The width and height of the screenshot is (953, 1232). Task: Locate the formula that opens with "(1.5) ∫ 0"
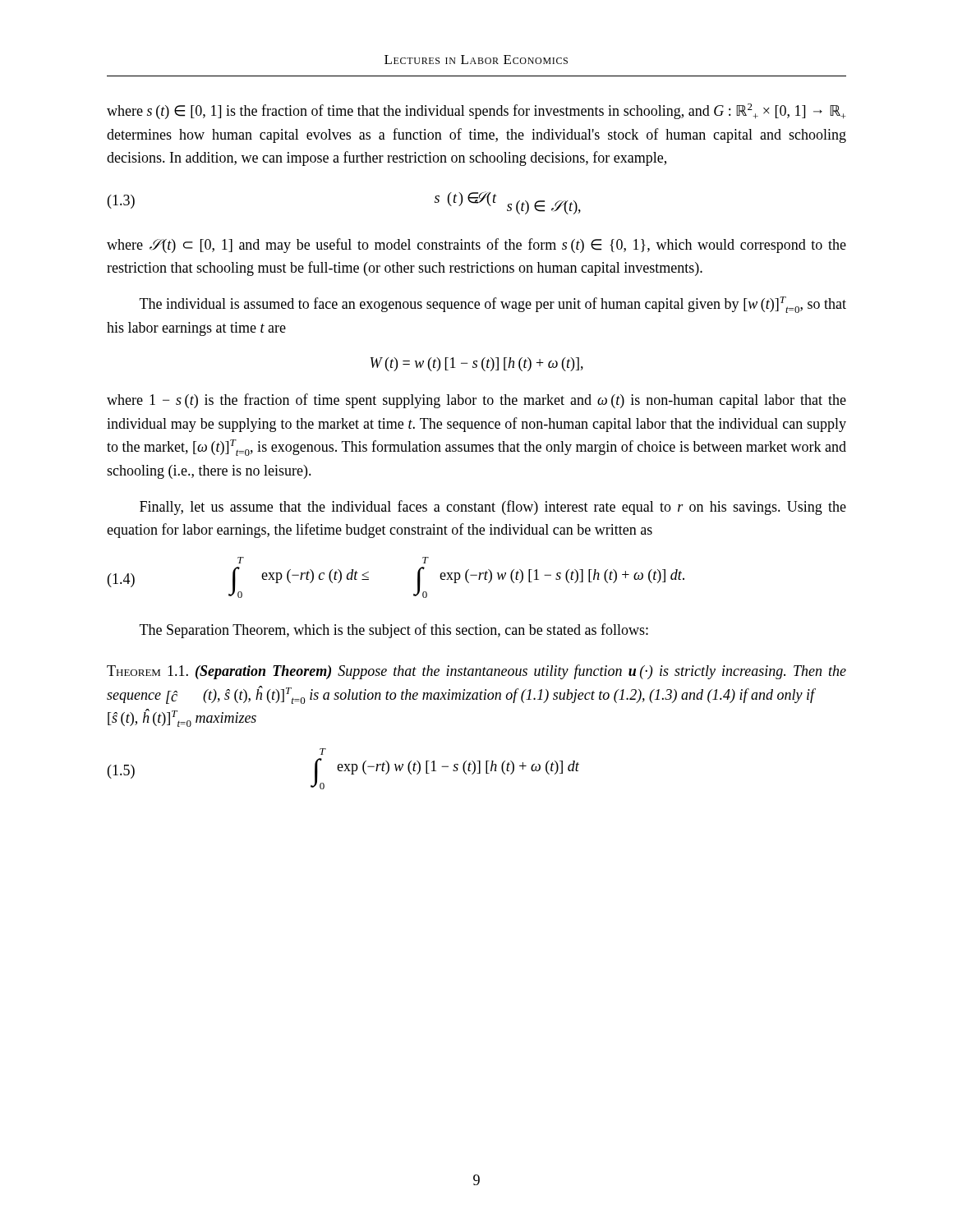(476, 771)
